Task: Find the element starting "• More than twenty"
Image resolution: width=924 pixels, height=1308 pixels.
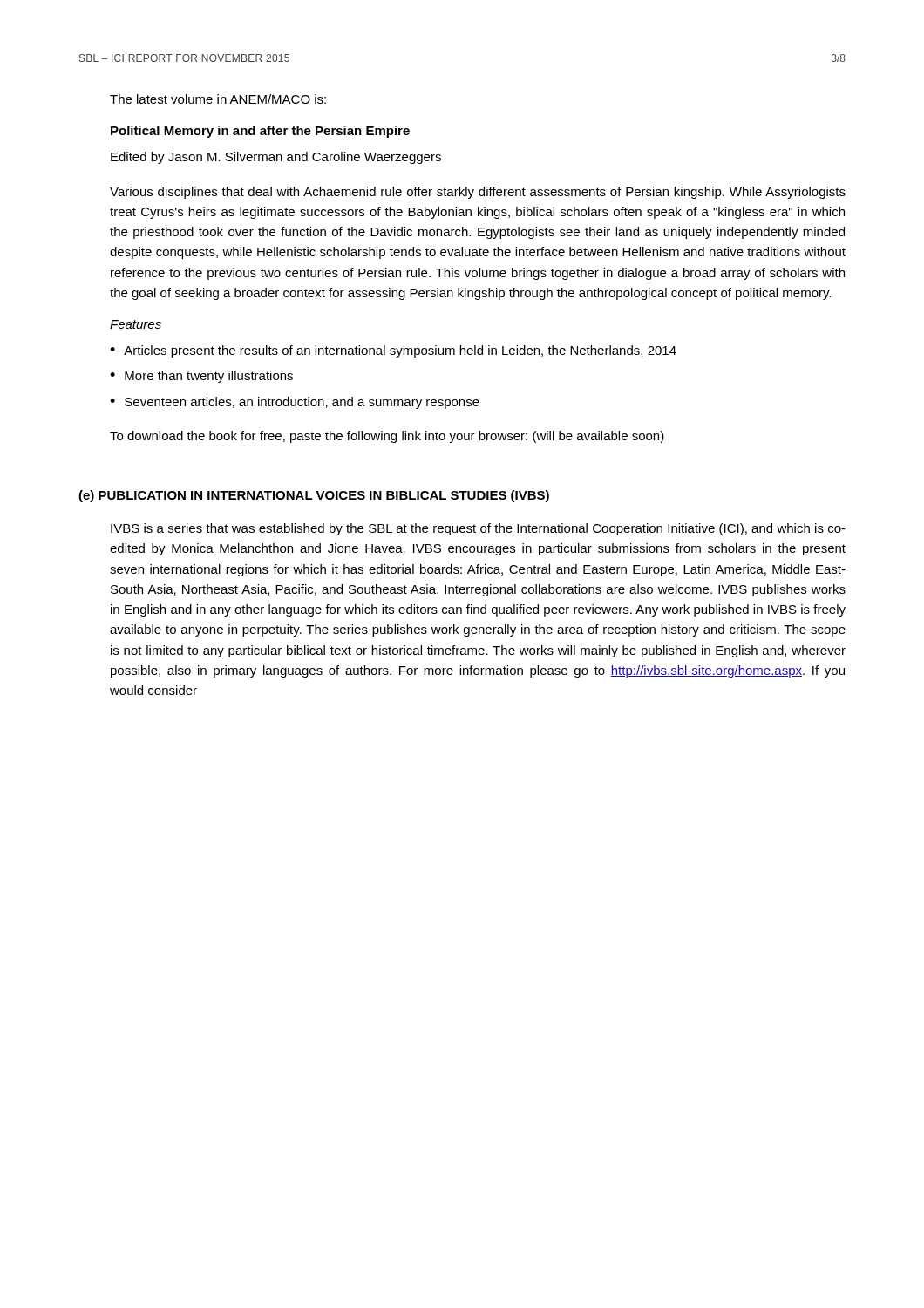Action: pos(202,376)
